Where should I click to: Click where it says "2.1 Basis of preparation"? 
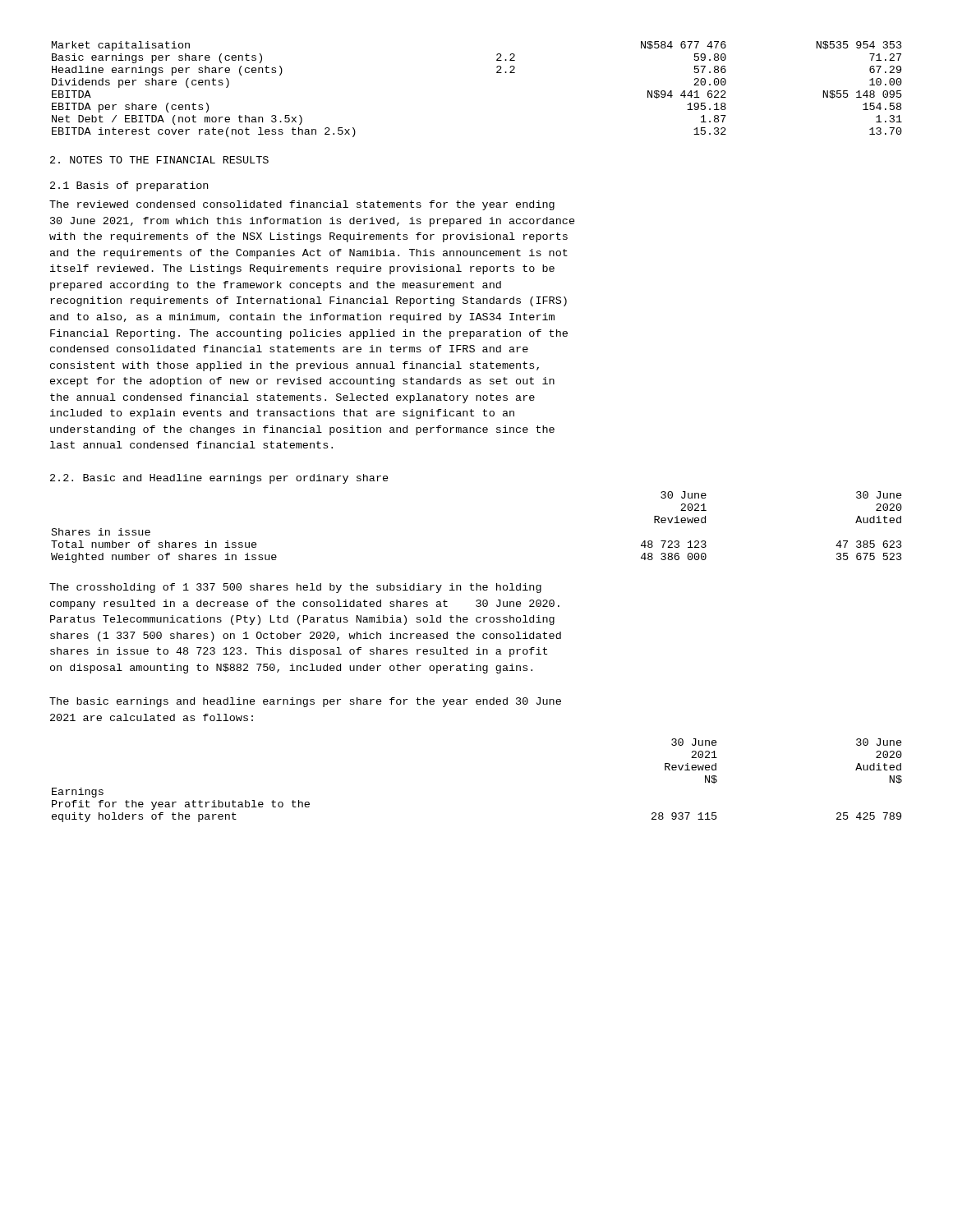[x=129, y=186]
